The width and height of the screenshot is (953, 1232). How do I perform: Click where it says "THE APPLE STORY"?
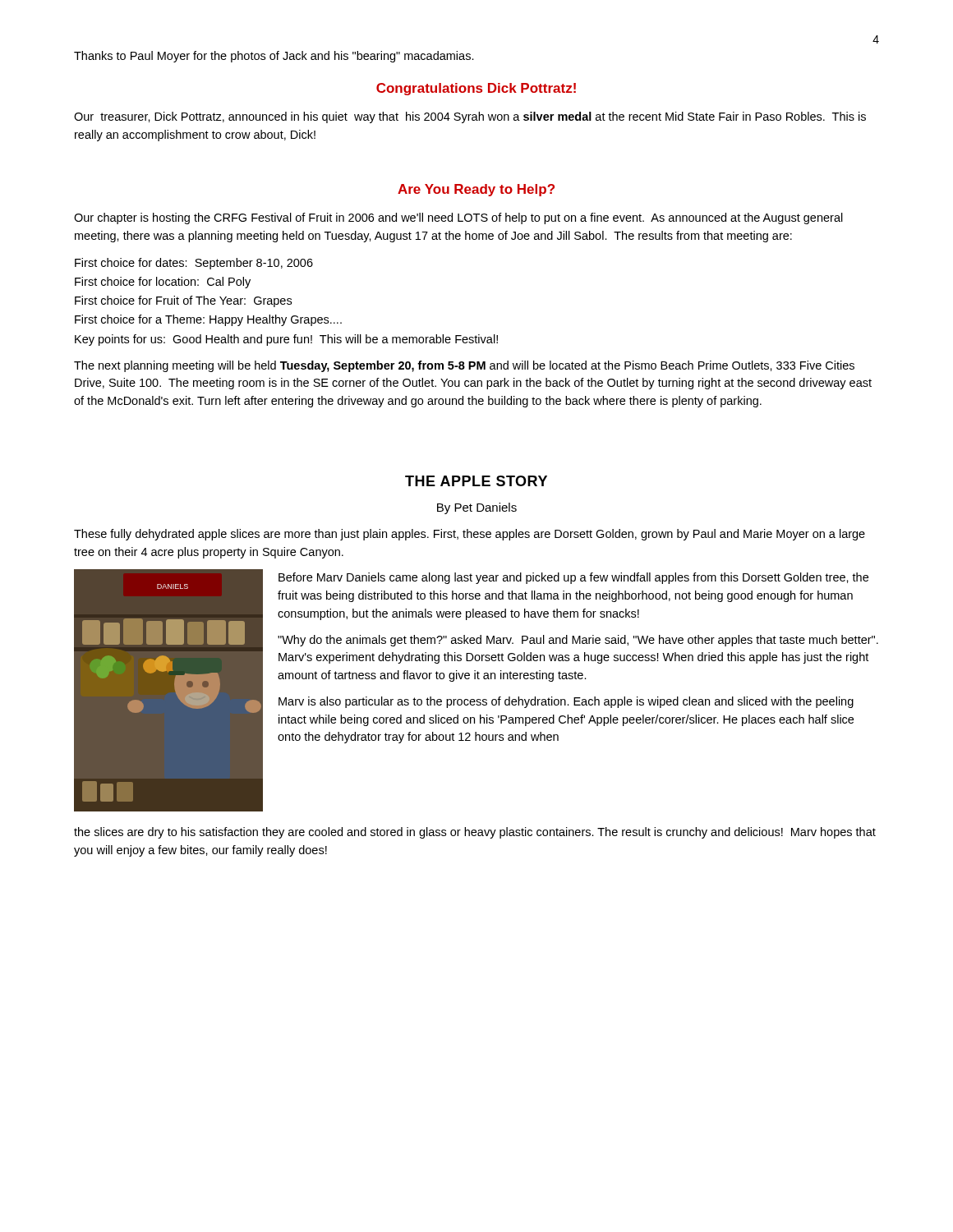[476, 481]
